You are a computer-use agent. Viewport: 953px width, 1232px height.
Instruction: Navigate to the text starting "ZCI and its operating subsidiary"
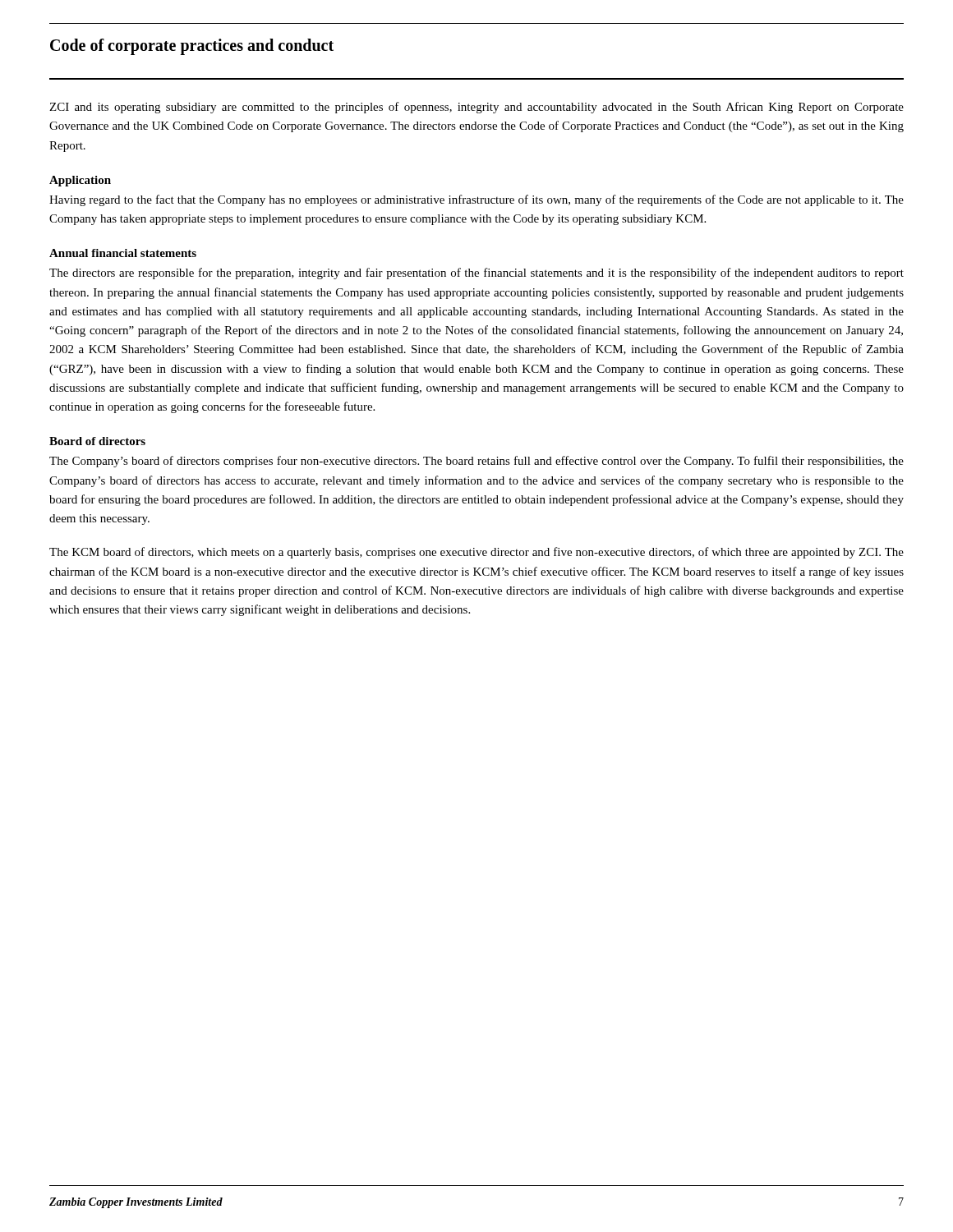tap(476, 126)
